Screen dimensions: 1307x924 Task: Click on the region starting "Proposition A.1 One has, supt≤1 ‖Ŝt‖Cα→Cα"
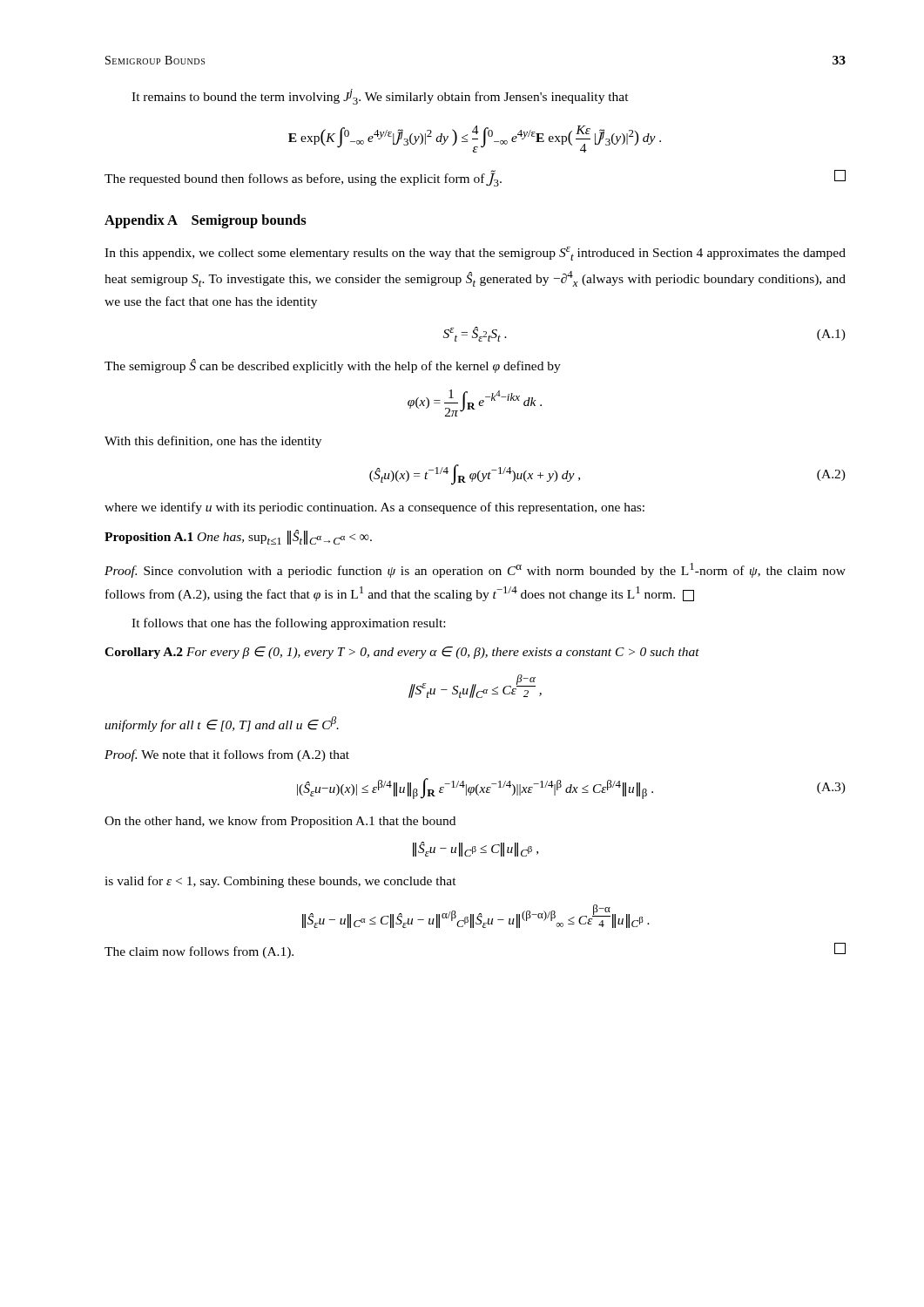pos(238,537)
